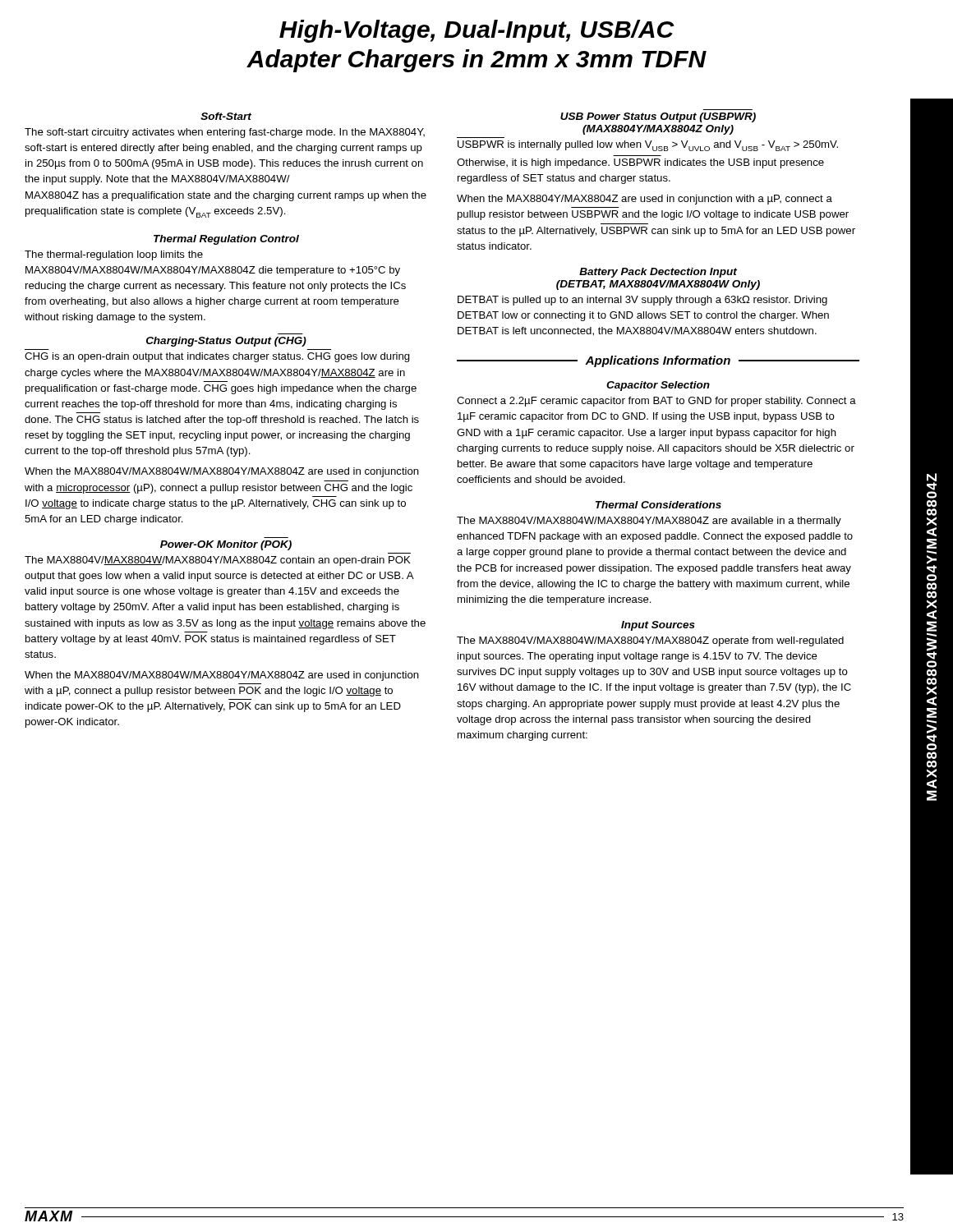Click on the text block that reads "Connect a 2.2µF ceramic capacitor from"
Image resolution: width=953 pixels, height=1232 pixels.
pyautogui.click(x=658, y=440)
